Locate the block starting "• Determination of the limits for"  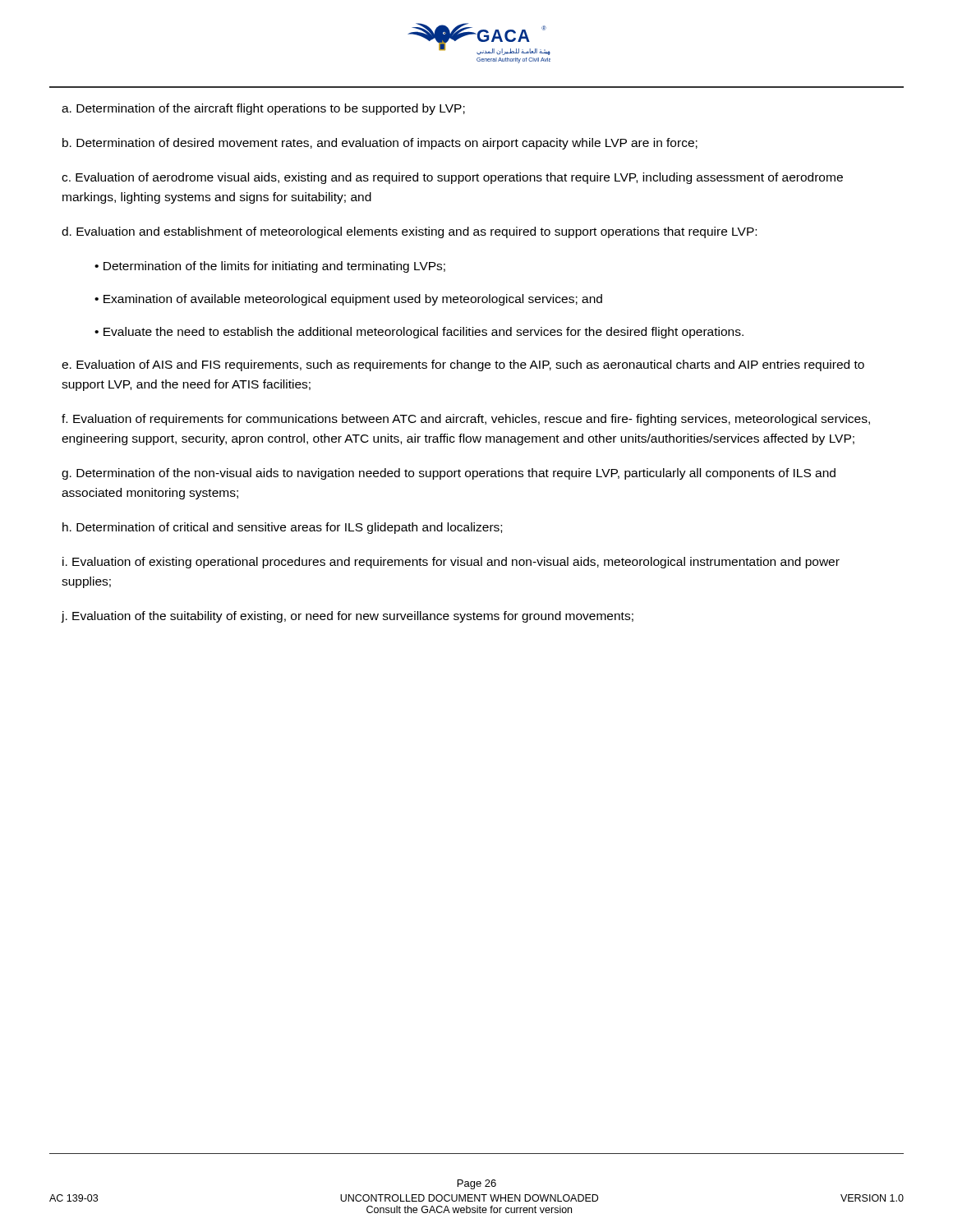tap(270, 266)
